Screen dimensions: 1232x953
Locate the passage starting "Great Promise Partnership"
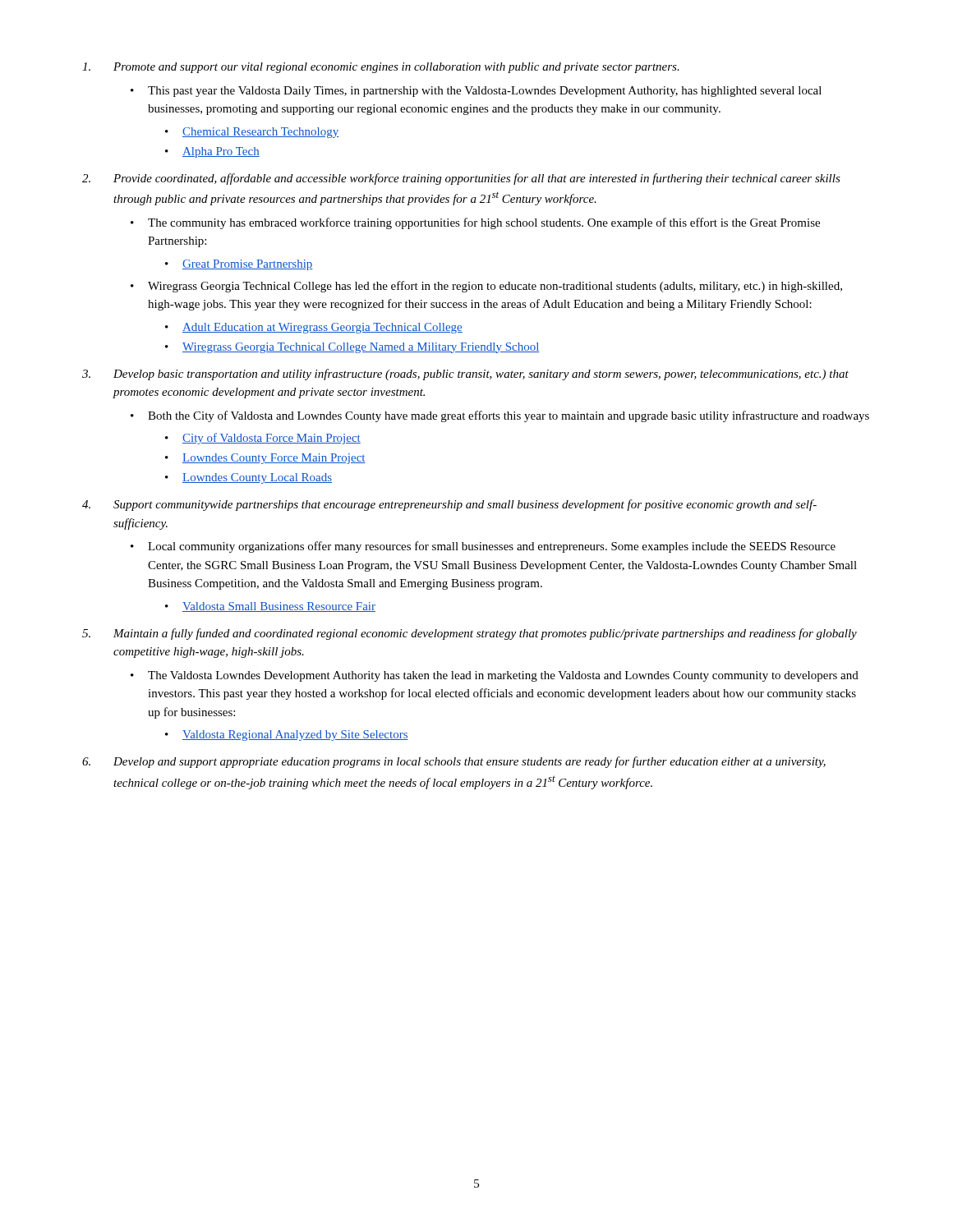[x=247, y=263]
